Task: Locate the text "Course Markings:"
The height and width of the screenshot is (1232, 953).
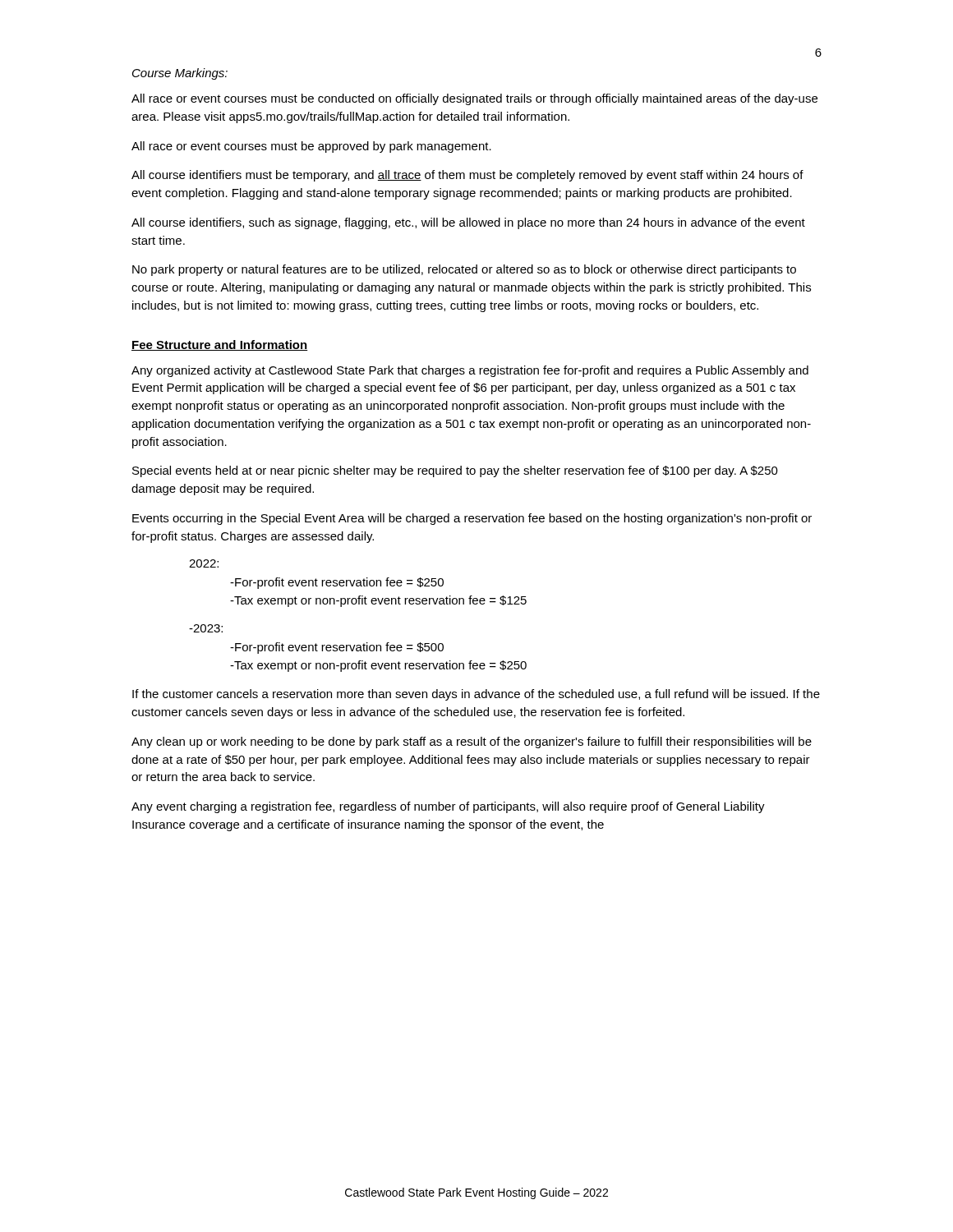Action: tap(180, 73)
